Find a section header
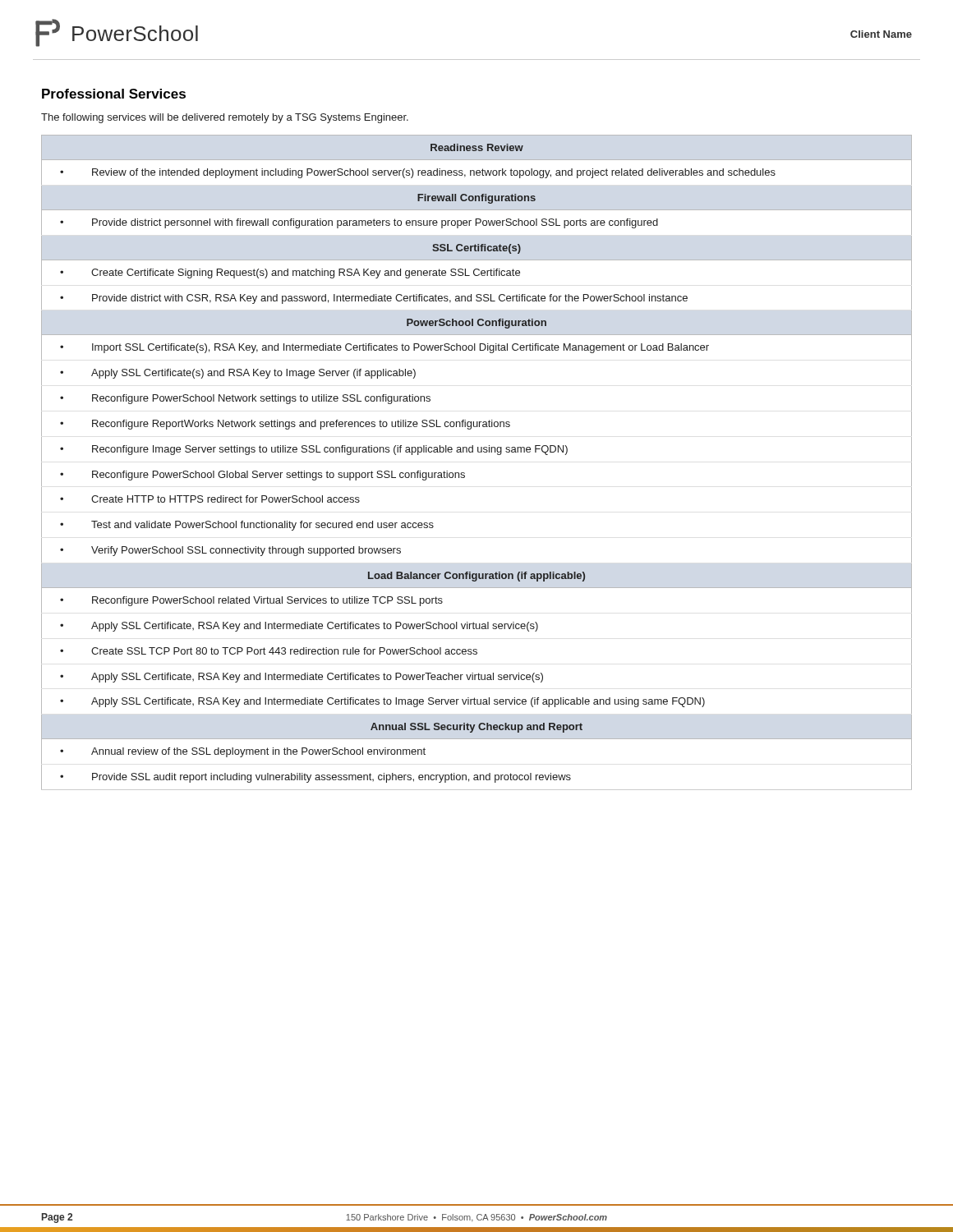 coord(114,94)
